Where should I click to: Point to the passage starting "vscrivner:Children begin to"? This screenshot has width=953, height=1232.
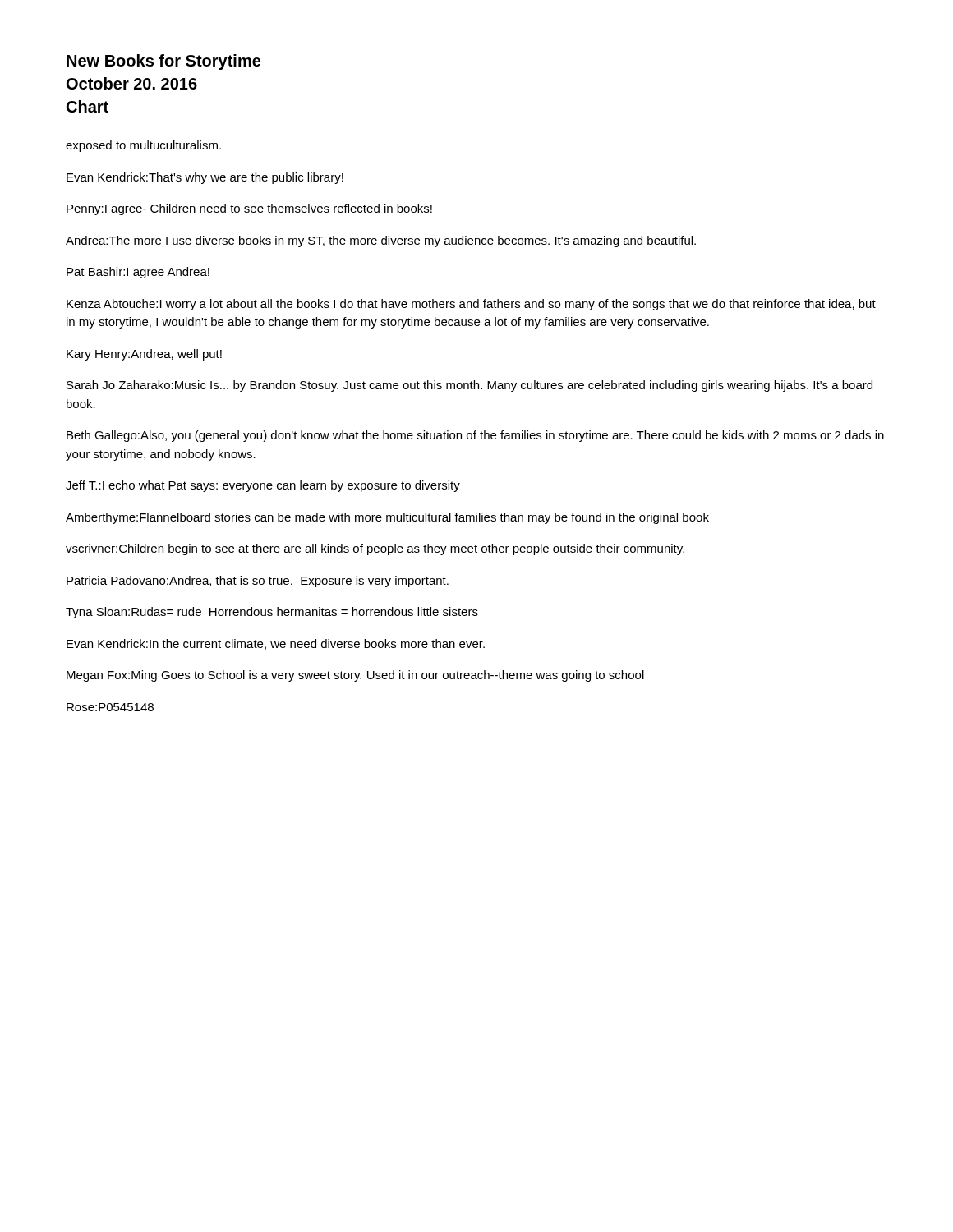pos(376,548)
